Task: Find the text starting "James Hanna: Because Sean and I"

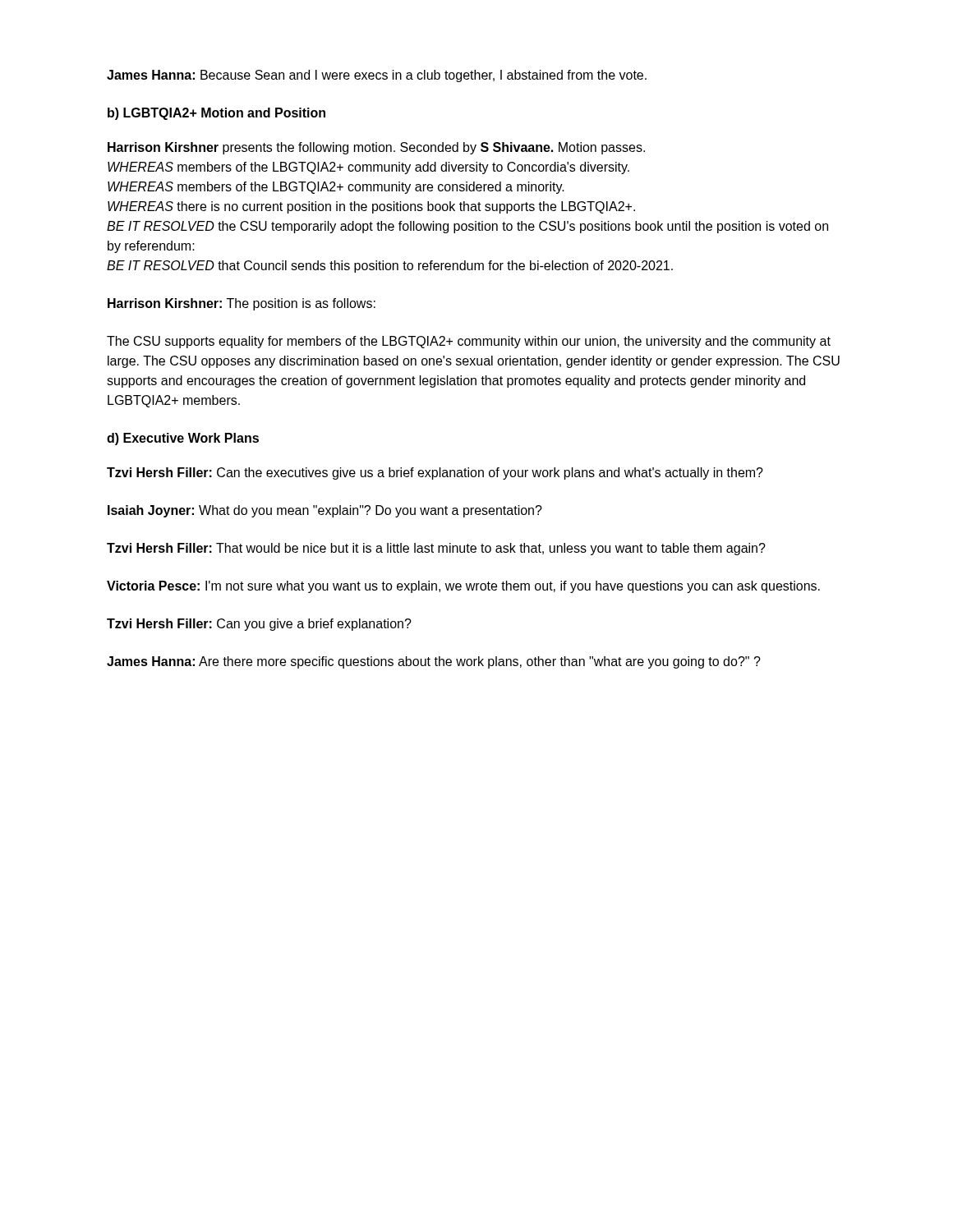Action: click(476, 76)
